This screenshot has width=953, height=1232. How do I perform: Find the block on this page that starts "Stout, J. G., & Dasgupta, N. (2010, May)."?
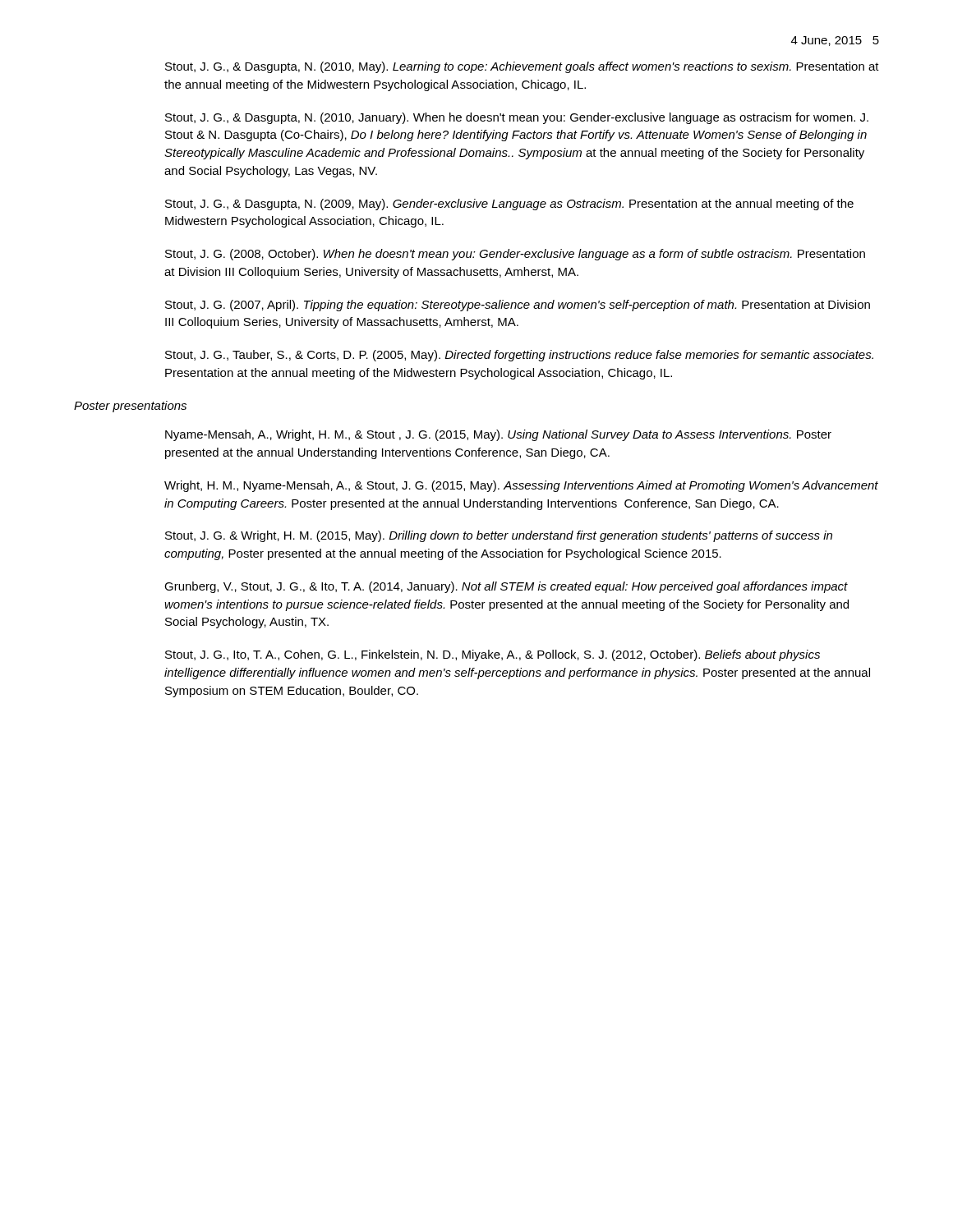click(476, 75)
